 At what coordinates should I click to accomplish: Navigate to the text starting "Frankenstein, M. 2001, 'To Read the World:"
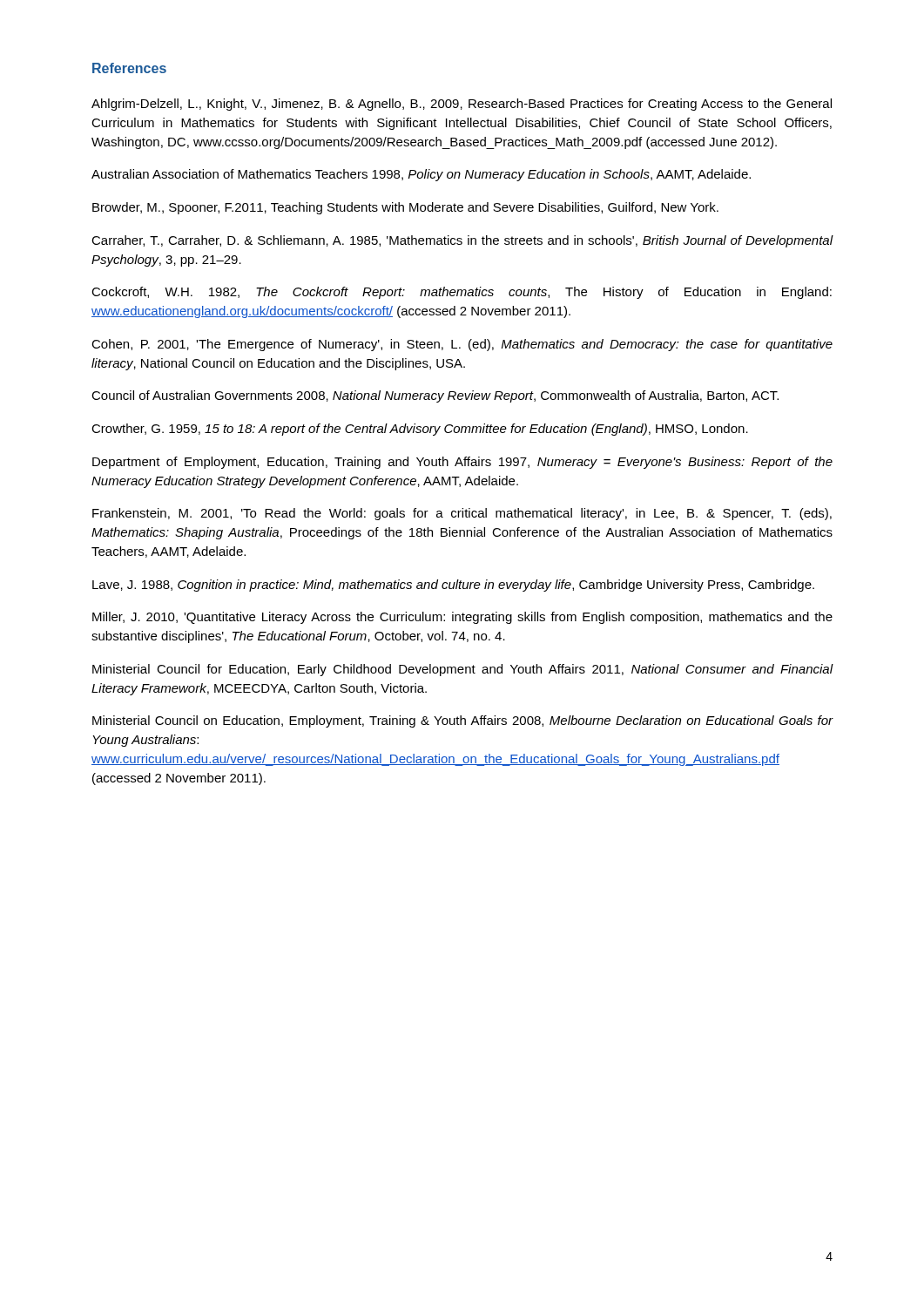coord(462,532)
